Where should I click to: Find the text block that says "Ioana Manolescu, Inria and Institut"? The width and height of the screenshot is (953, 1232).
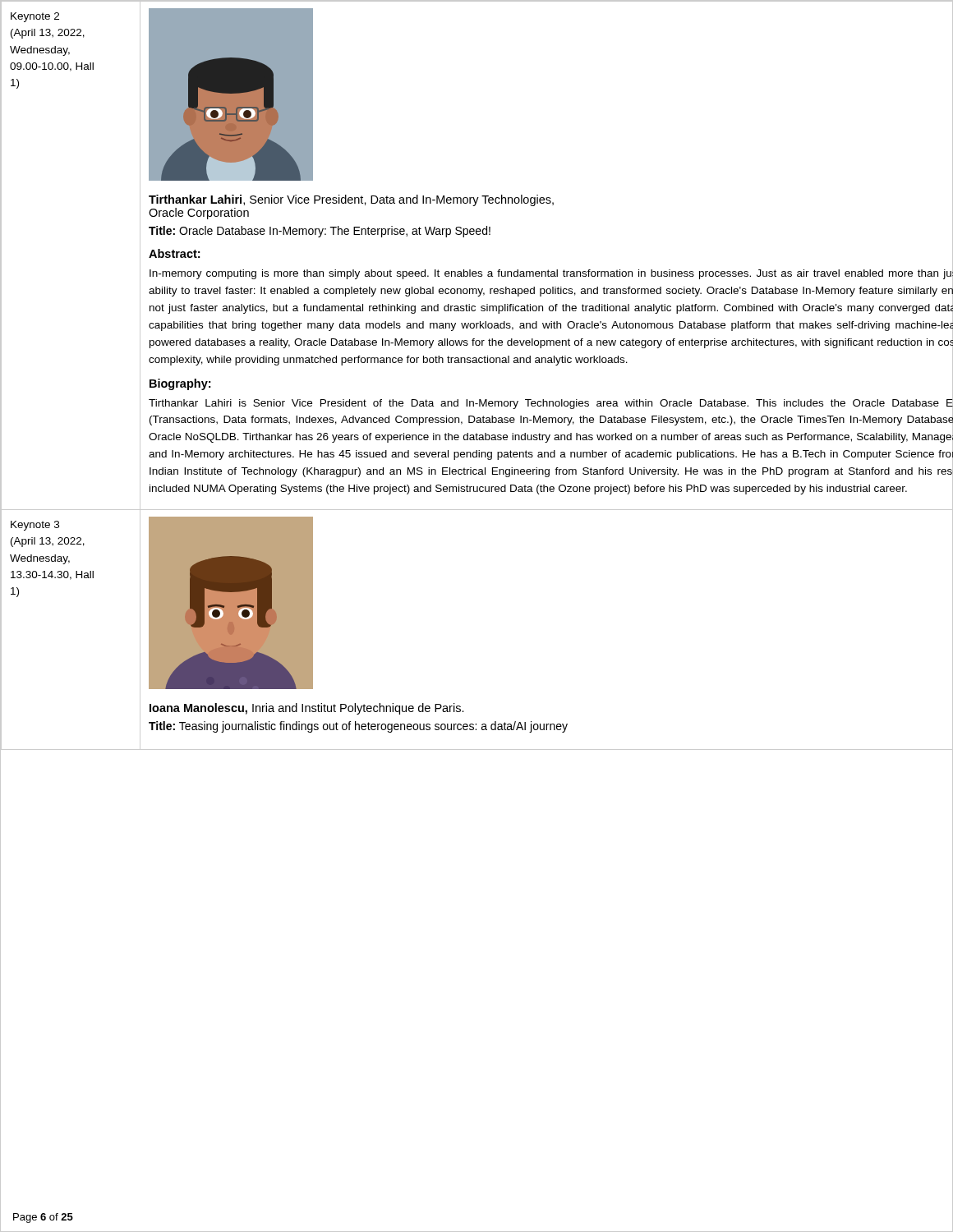click(307, 708)
